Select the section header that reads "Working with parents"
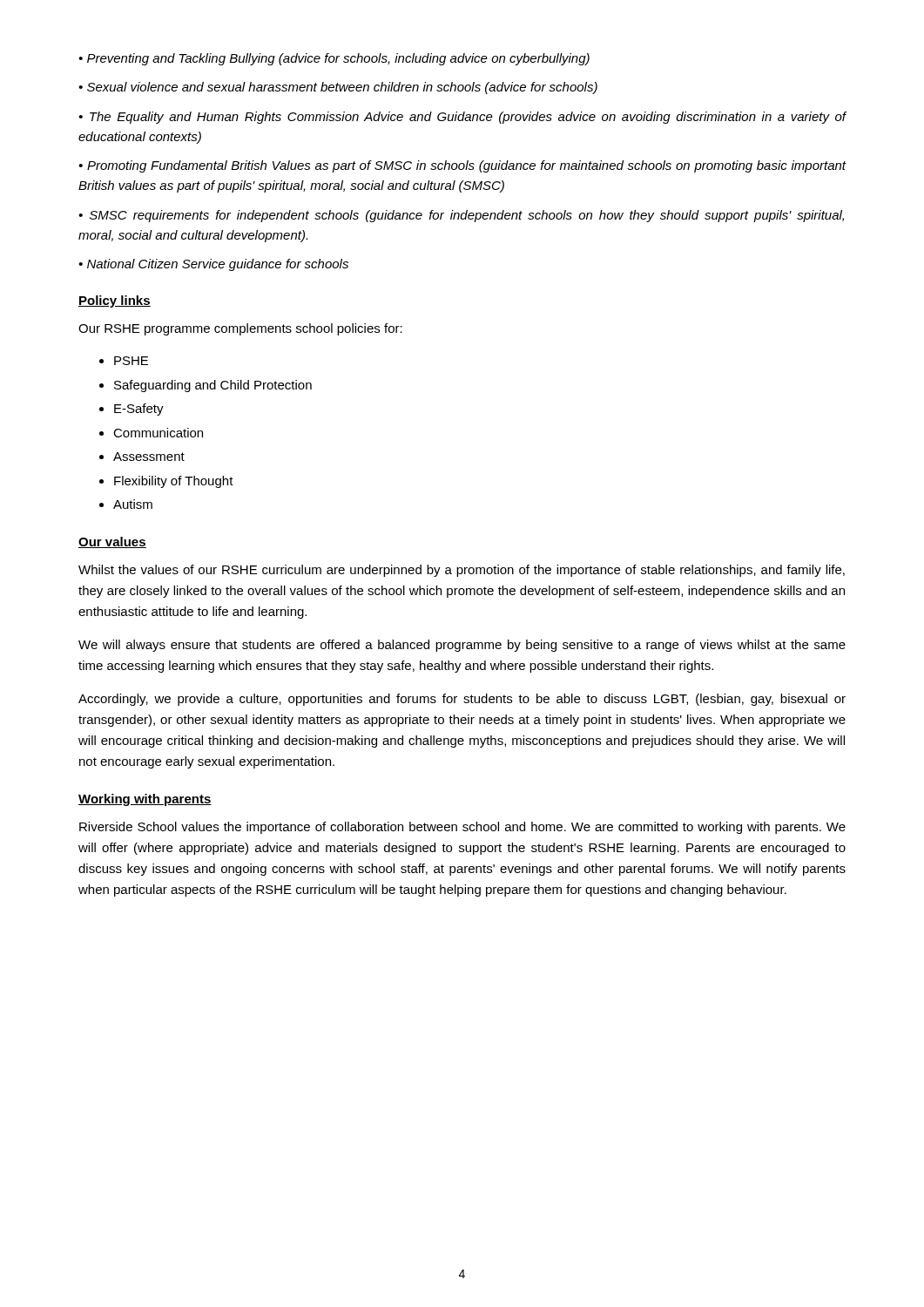This screenshot has height=1307, width=924. (145, 798)
